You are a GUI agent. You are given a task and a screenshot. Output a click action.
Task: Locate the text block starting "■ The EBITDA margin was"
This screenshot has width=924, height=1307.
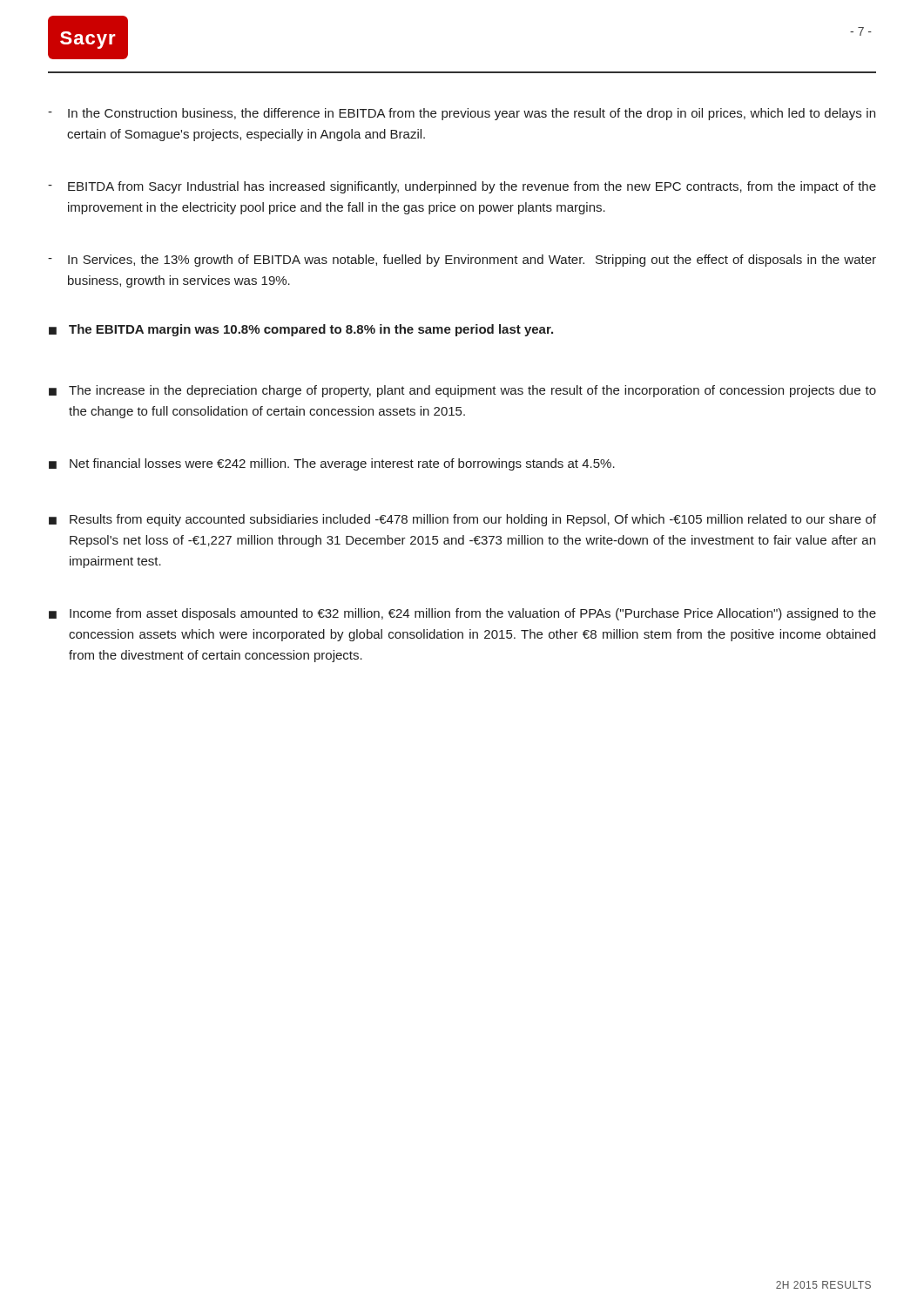tap(462, 331)
